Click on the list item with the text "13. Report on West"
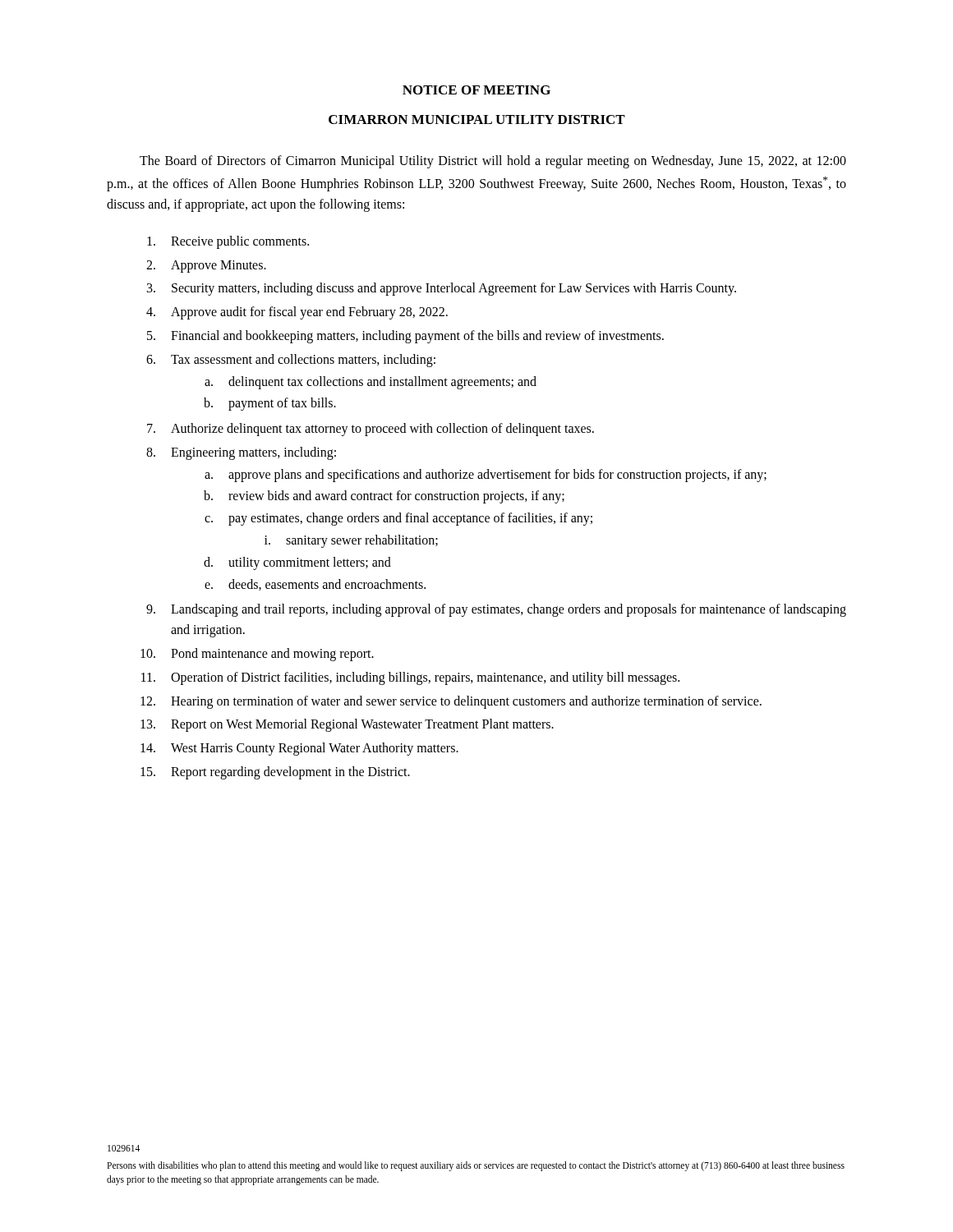Viewport: 953px width, 1232px height. point(476,725)
